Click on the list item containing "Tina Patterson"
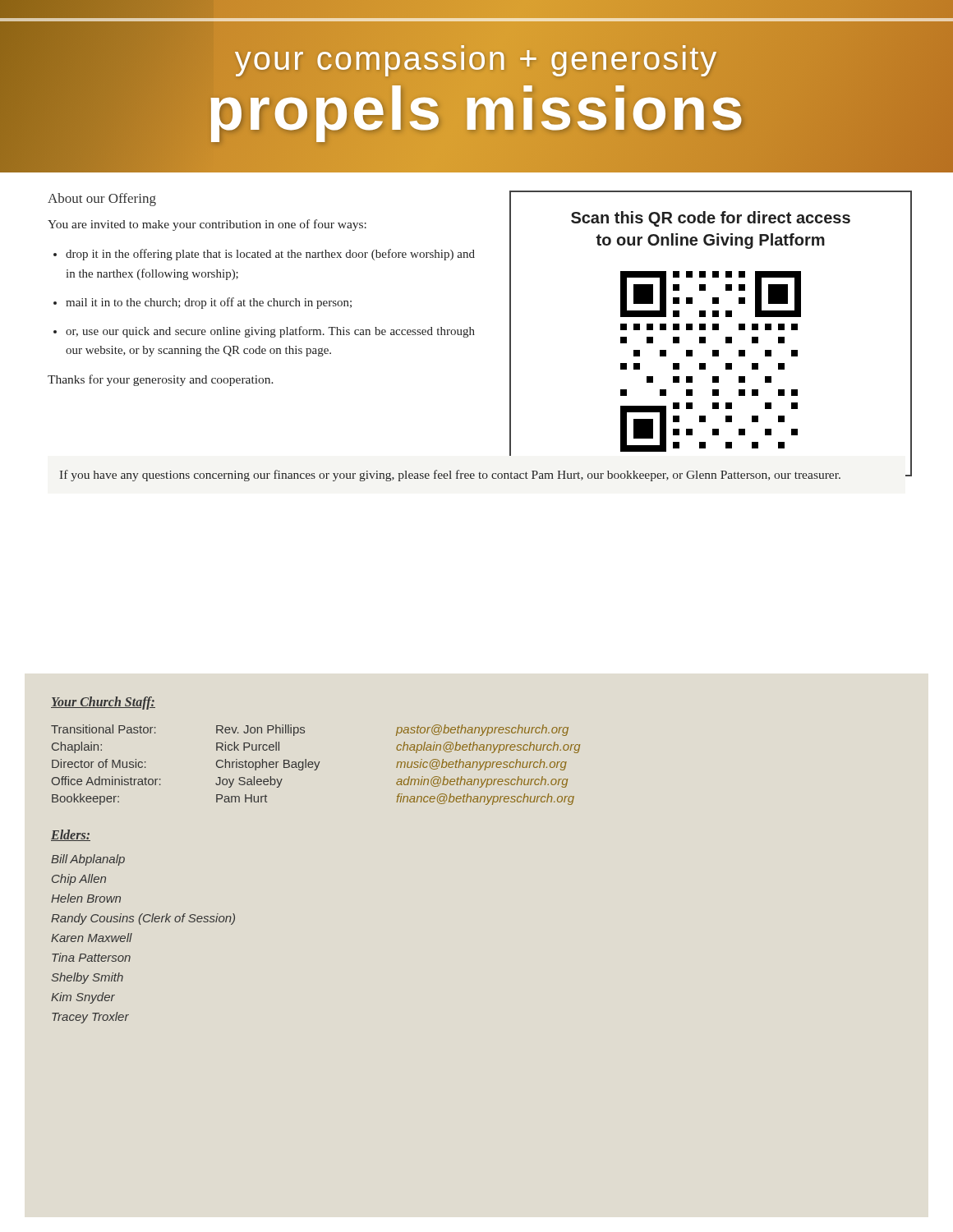Viewport: 953px width, 1232px height. coord(91,957)
